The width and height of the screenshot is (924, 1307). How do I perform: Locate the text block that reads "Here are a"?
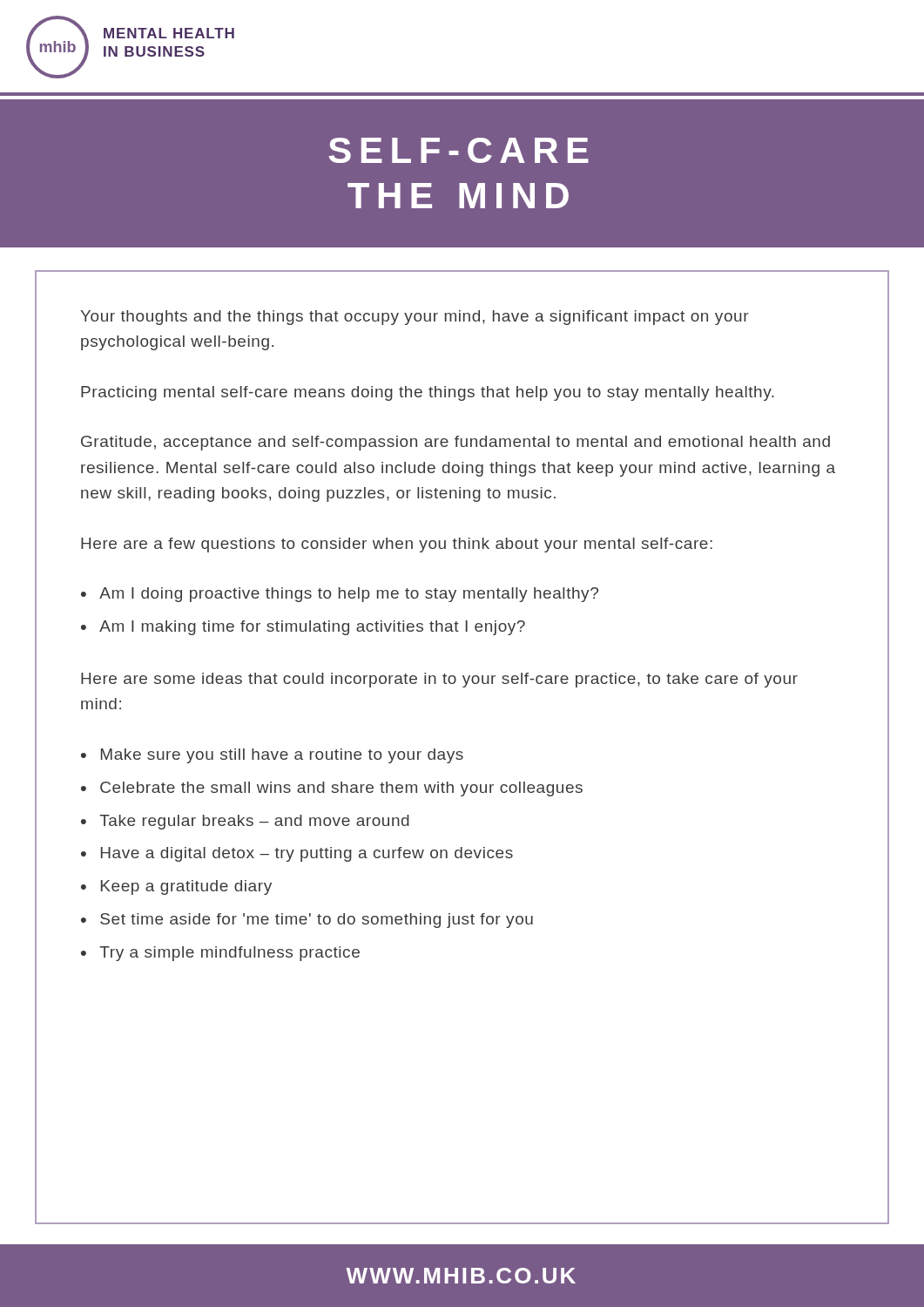tap(397, 543)
